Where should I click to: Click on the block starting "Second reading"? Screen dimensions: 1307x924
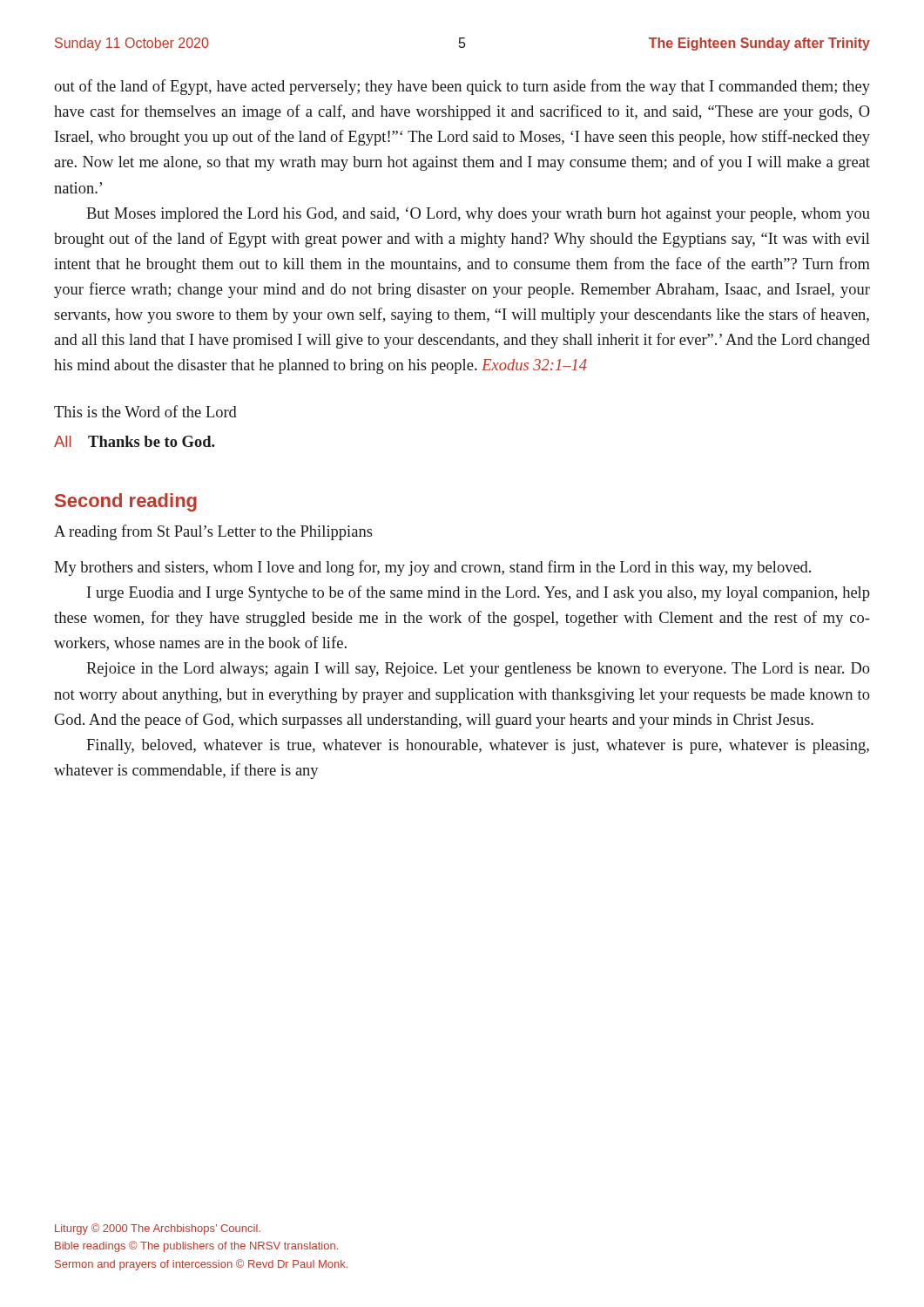pyautogui.click(x=126, y=500)
